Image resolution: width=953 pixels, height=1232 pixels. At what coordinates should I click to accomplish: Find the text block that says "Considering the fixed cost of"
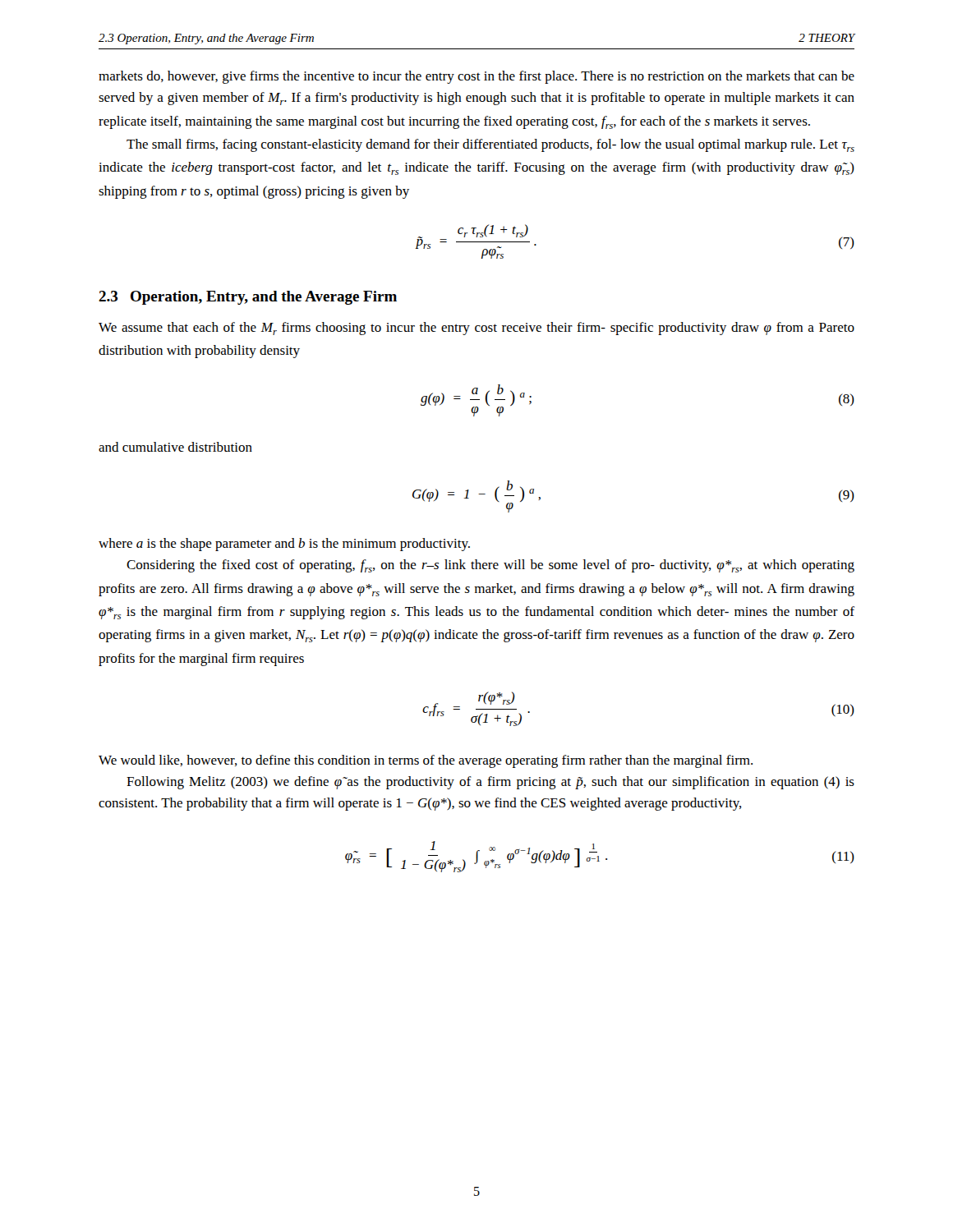(x=476, y=612)
